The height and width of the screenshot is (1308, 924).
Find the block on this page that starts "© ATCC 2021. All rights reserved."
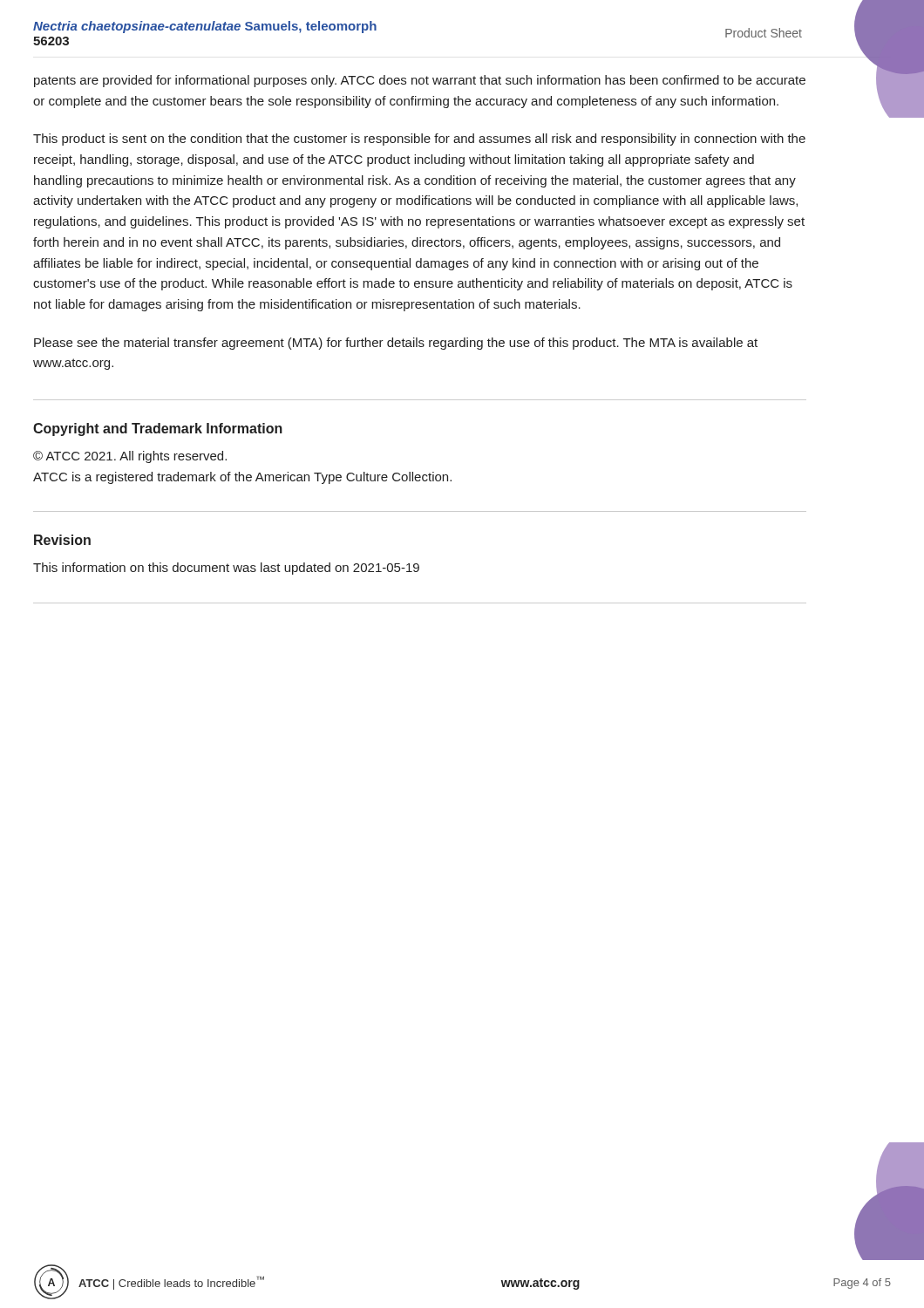(x=243, y=466)
